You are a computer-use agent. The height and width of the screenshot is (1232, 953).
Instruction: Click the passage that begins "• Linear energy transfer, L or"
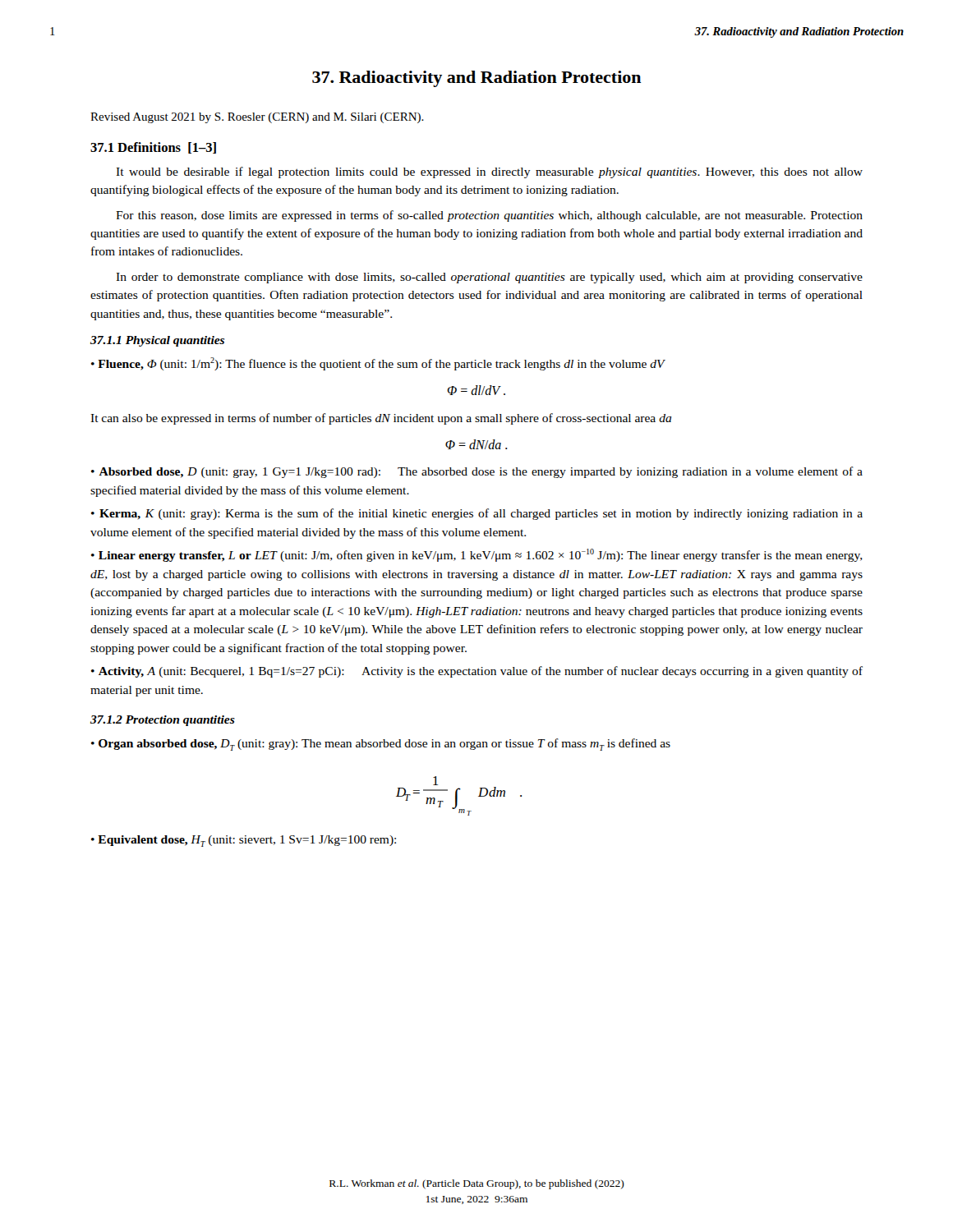476,601
